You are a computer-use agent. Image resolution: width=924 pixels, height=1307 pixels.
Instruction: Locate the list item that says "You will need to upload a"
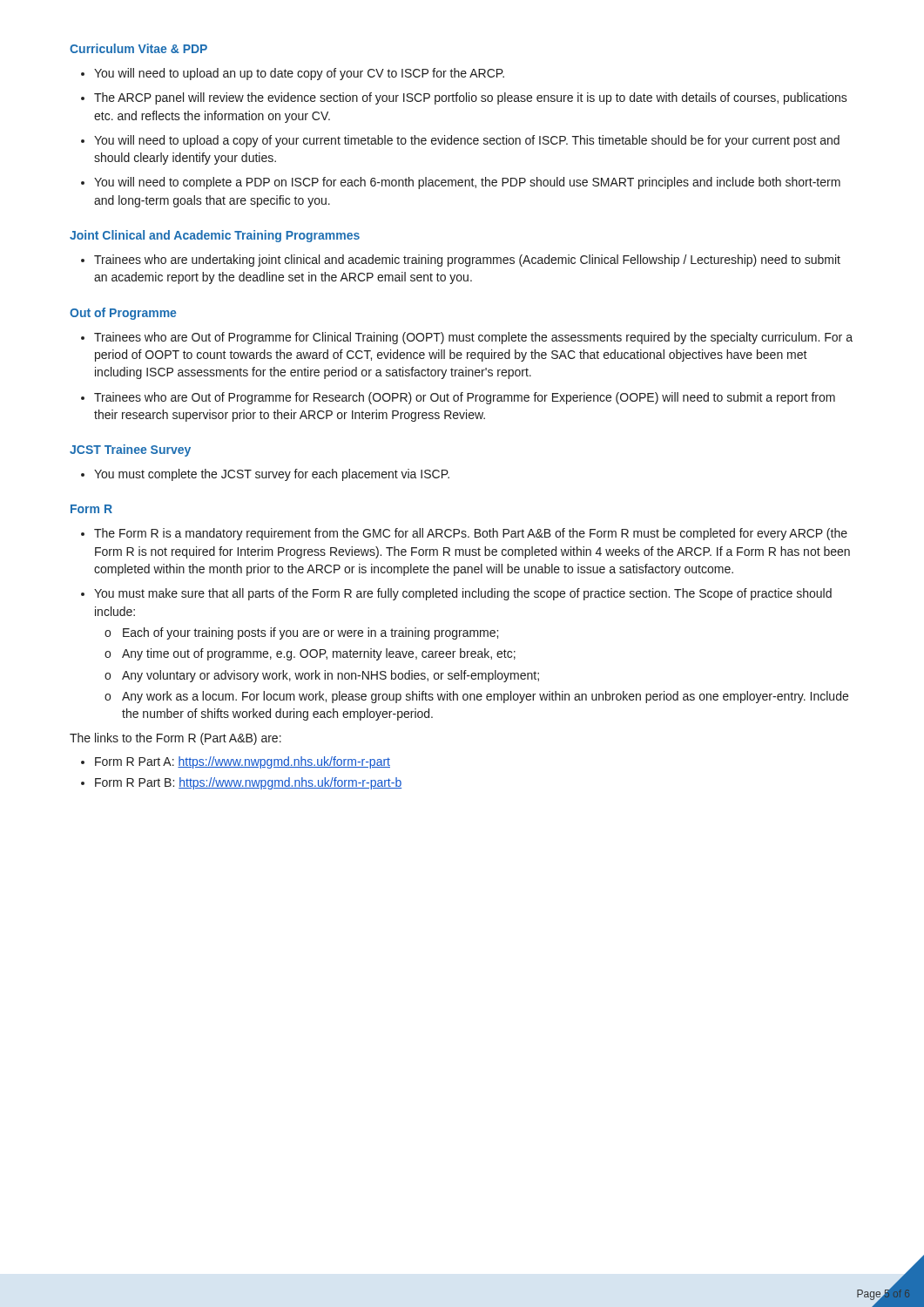(467, 149)
